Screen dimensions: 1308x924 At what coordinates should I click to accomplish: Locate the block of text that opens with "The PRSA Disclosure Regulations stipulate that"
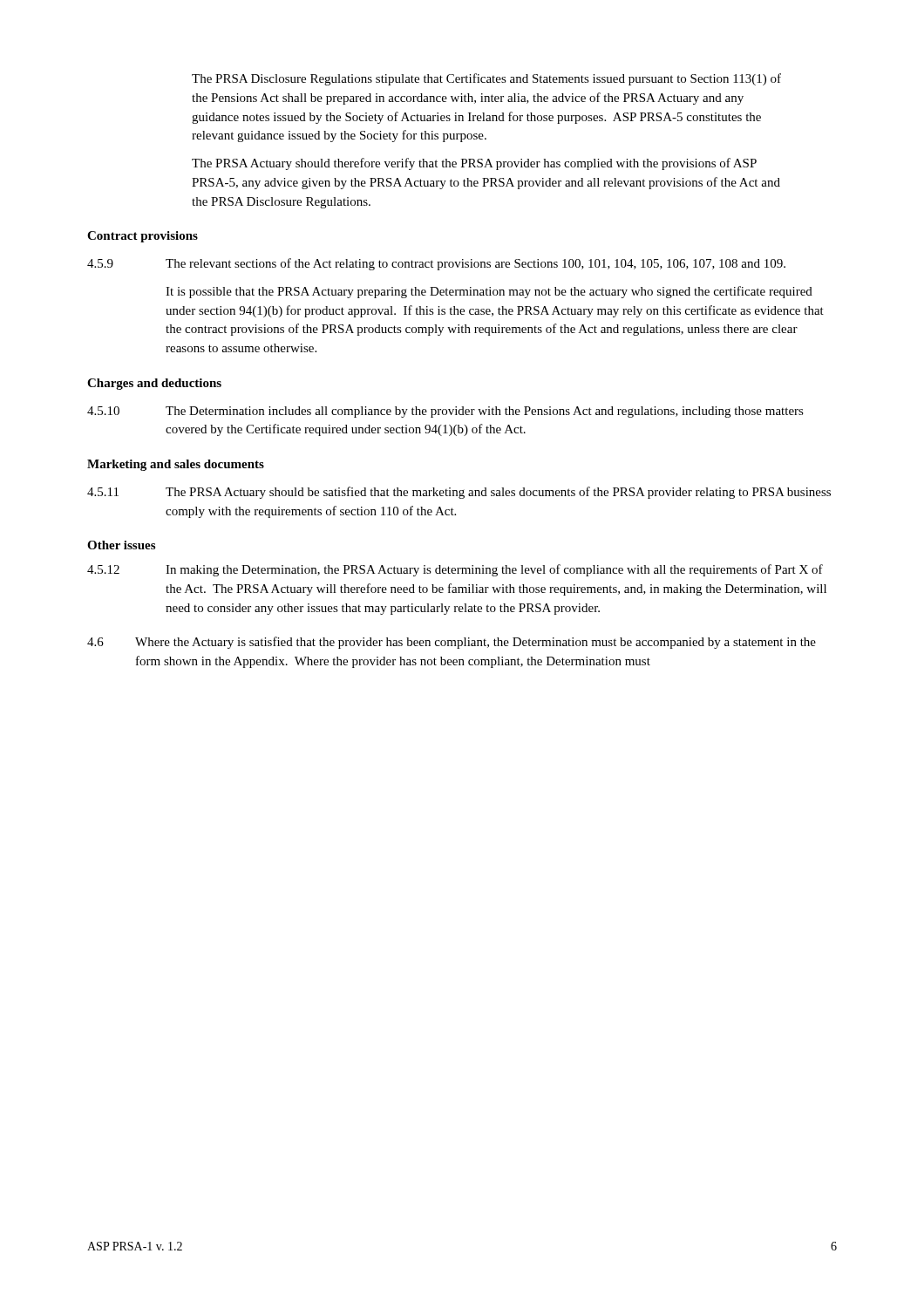(x=488, y=108)
